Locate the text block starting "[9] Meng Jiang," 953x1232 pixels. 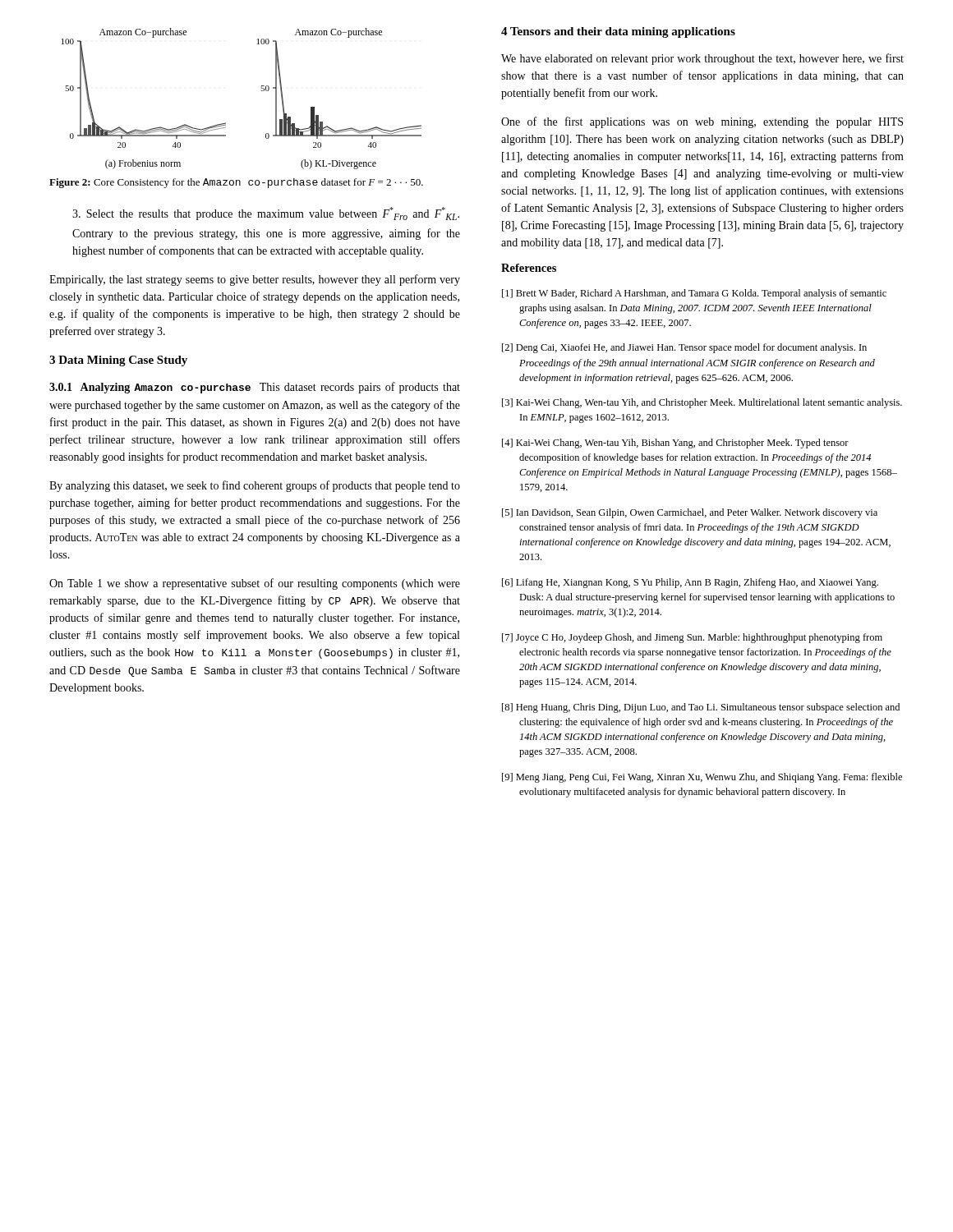click(702, 784)
